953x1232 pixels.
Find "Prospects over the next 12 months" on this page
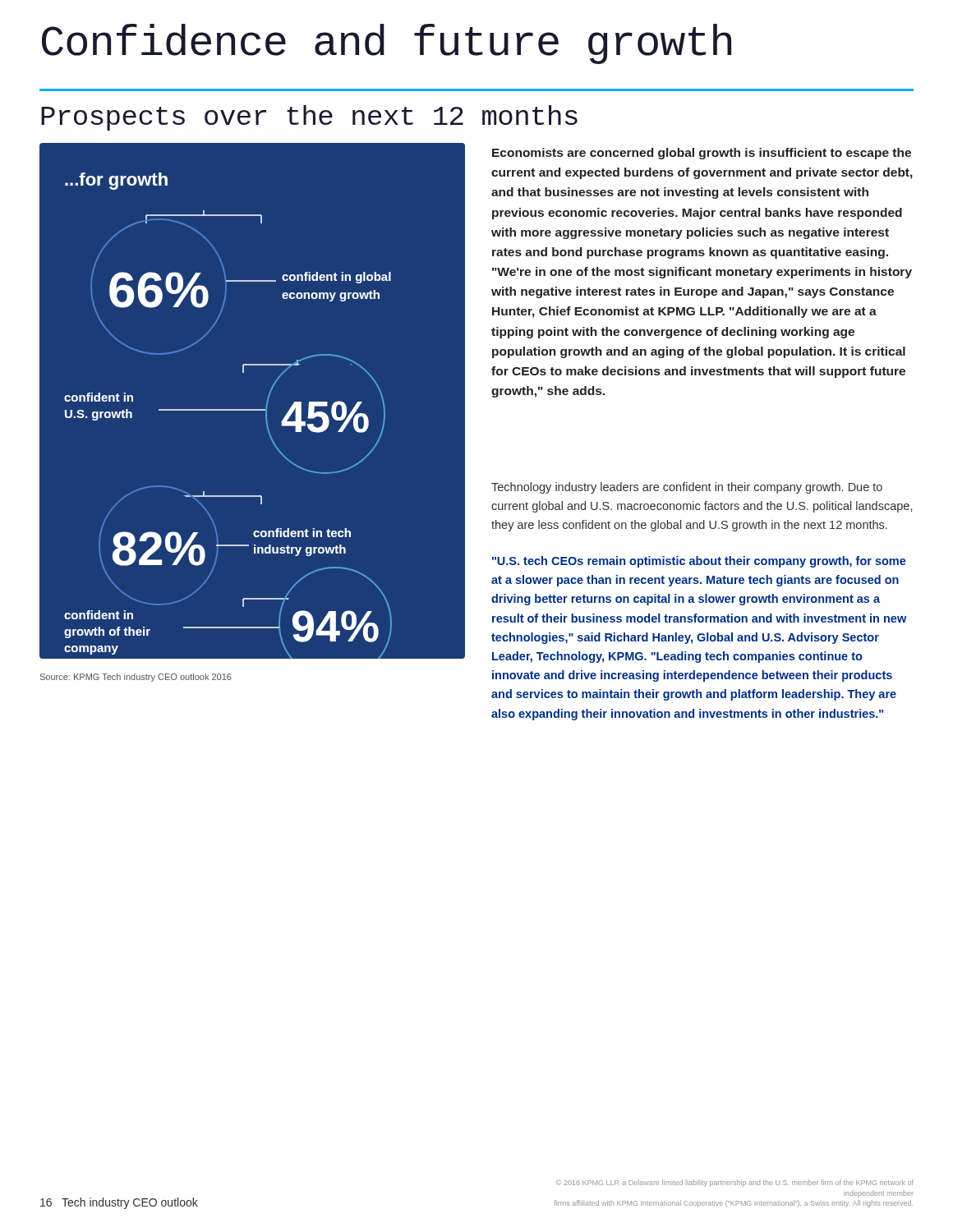tap(309, 117)
